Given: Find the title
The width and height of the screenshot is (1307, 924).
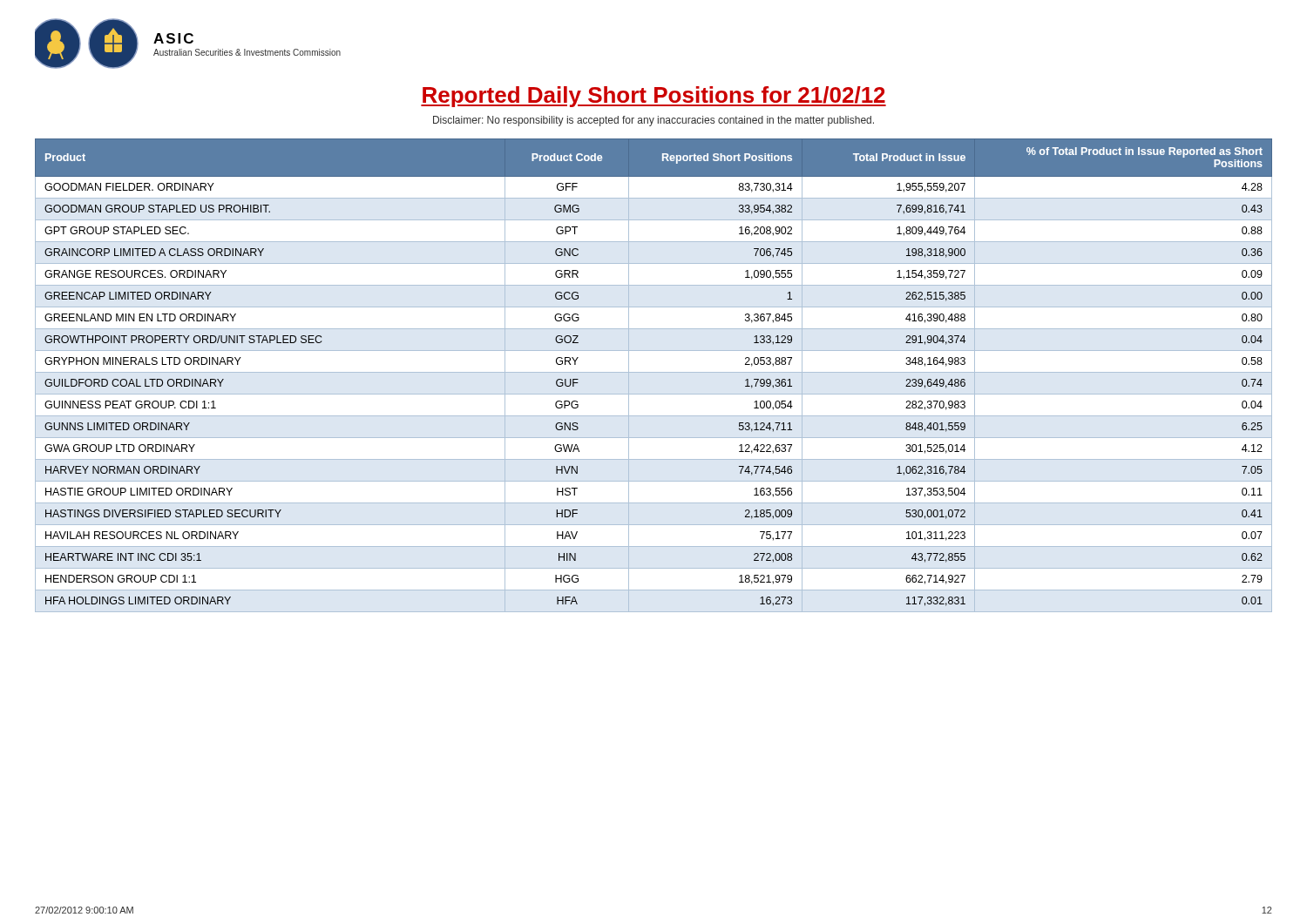Looking at the screenshot, I should [x=654, y=95].
